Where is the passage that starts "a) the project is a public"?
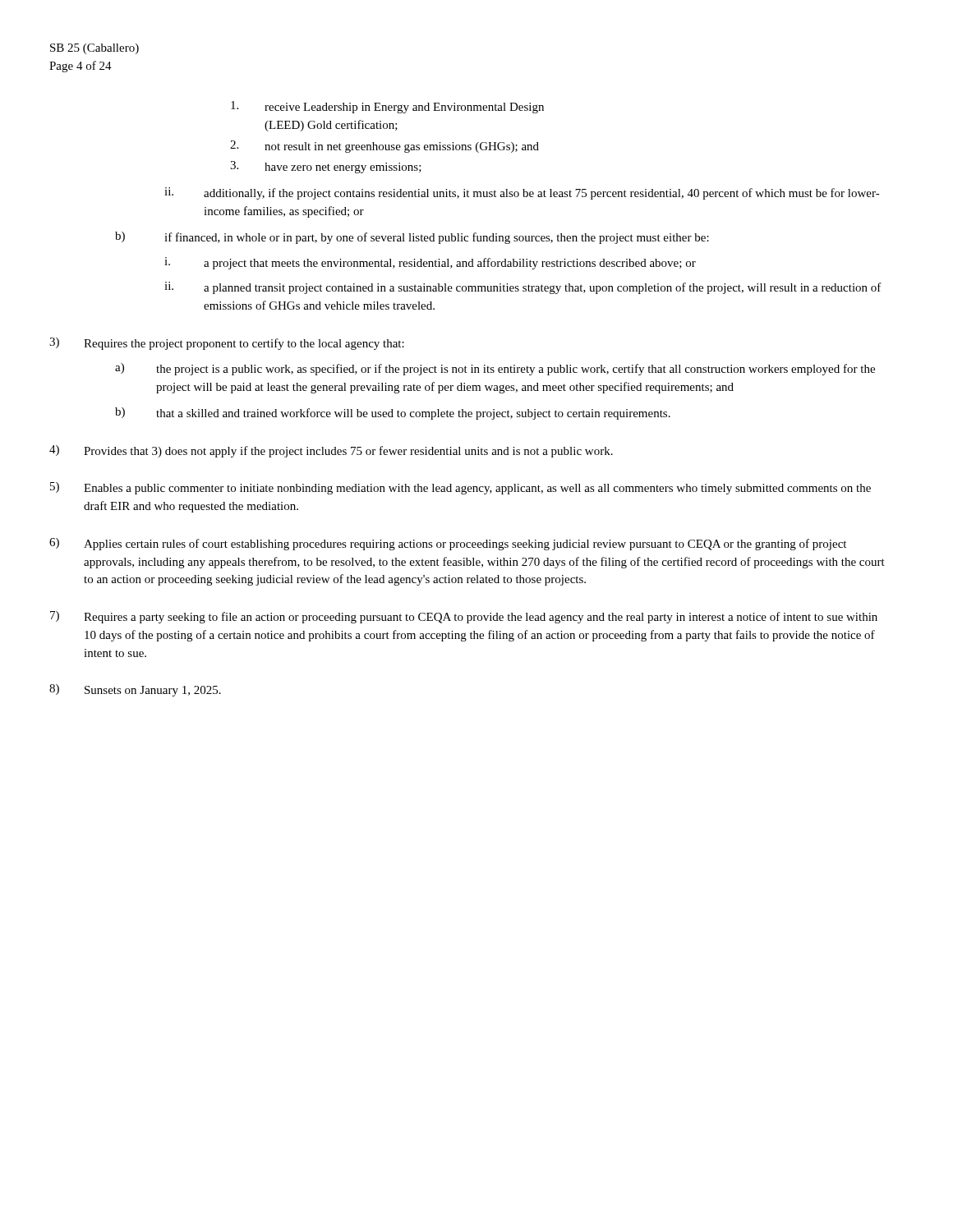 pyautogui.click(x=501, y=379)
